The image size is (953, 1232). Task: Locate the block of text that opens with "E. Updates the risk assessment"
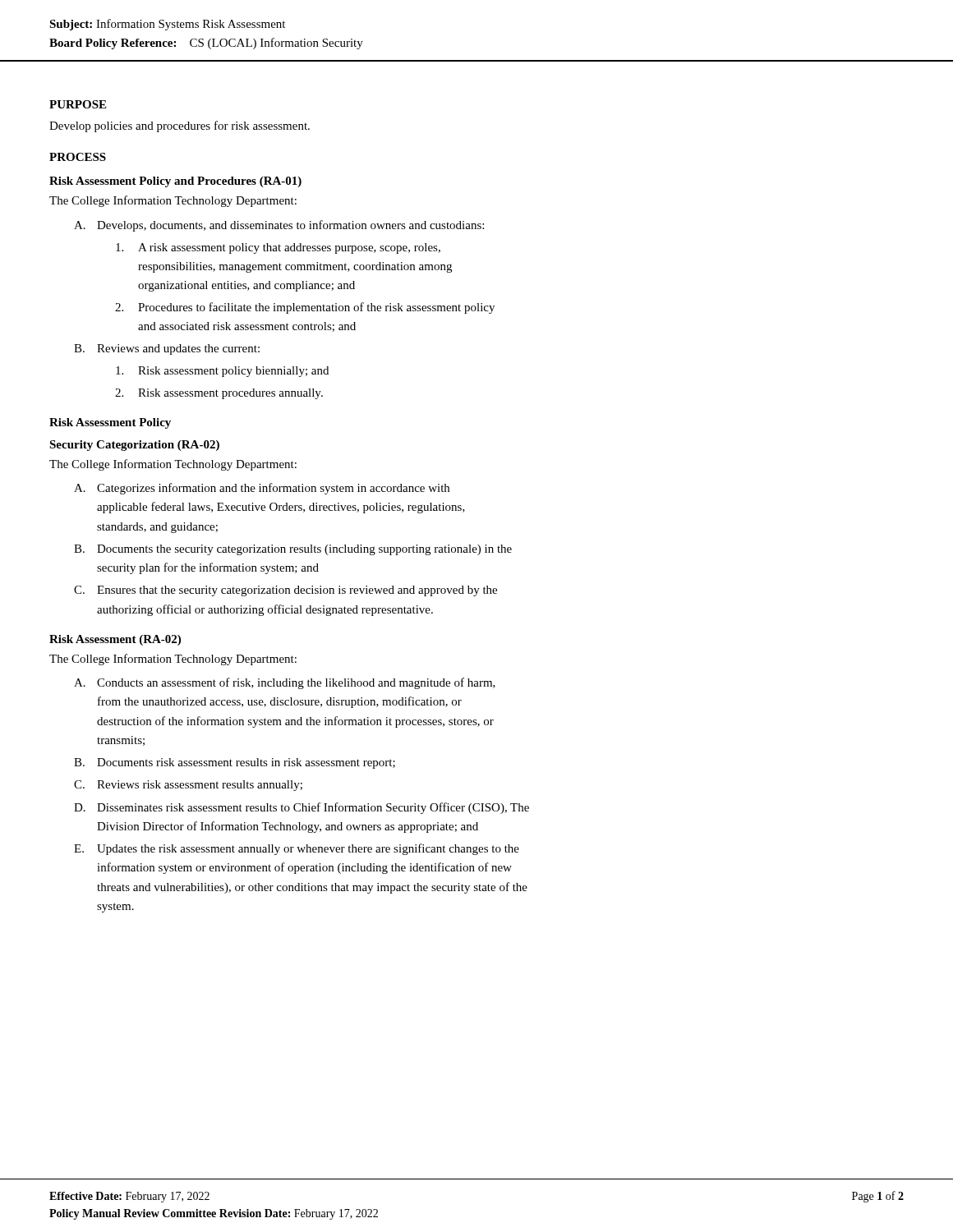pyautogui.click(x=489, y=878)
